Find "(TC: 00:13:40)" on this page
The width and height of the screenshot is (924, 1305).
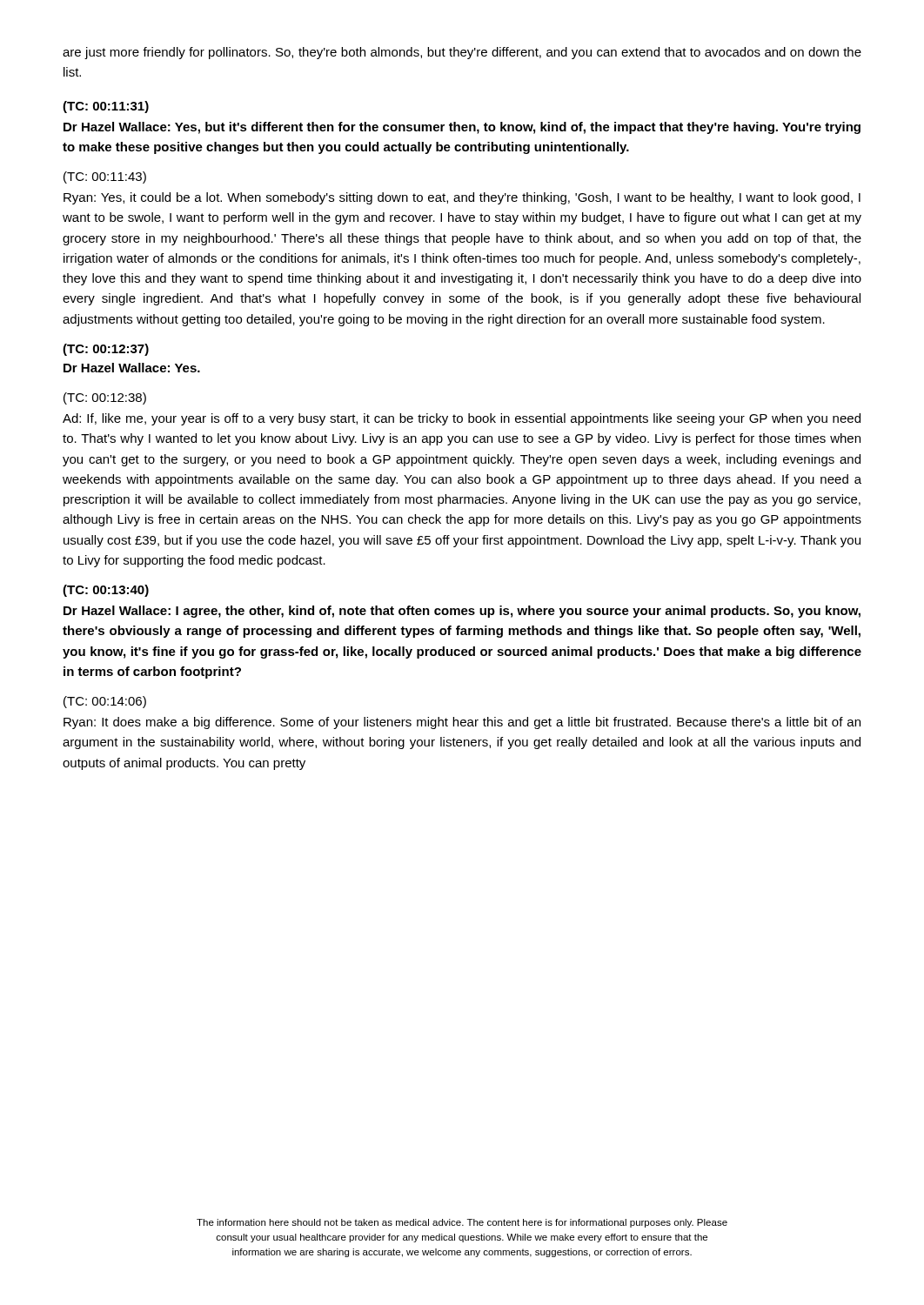coord(106,589)
